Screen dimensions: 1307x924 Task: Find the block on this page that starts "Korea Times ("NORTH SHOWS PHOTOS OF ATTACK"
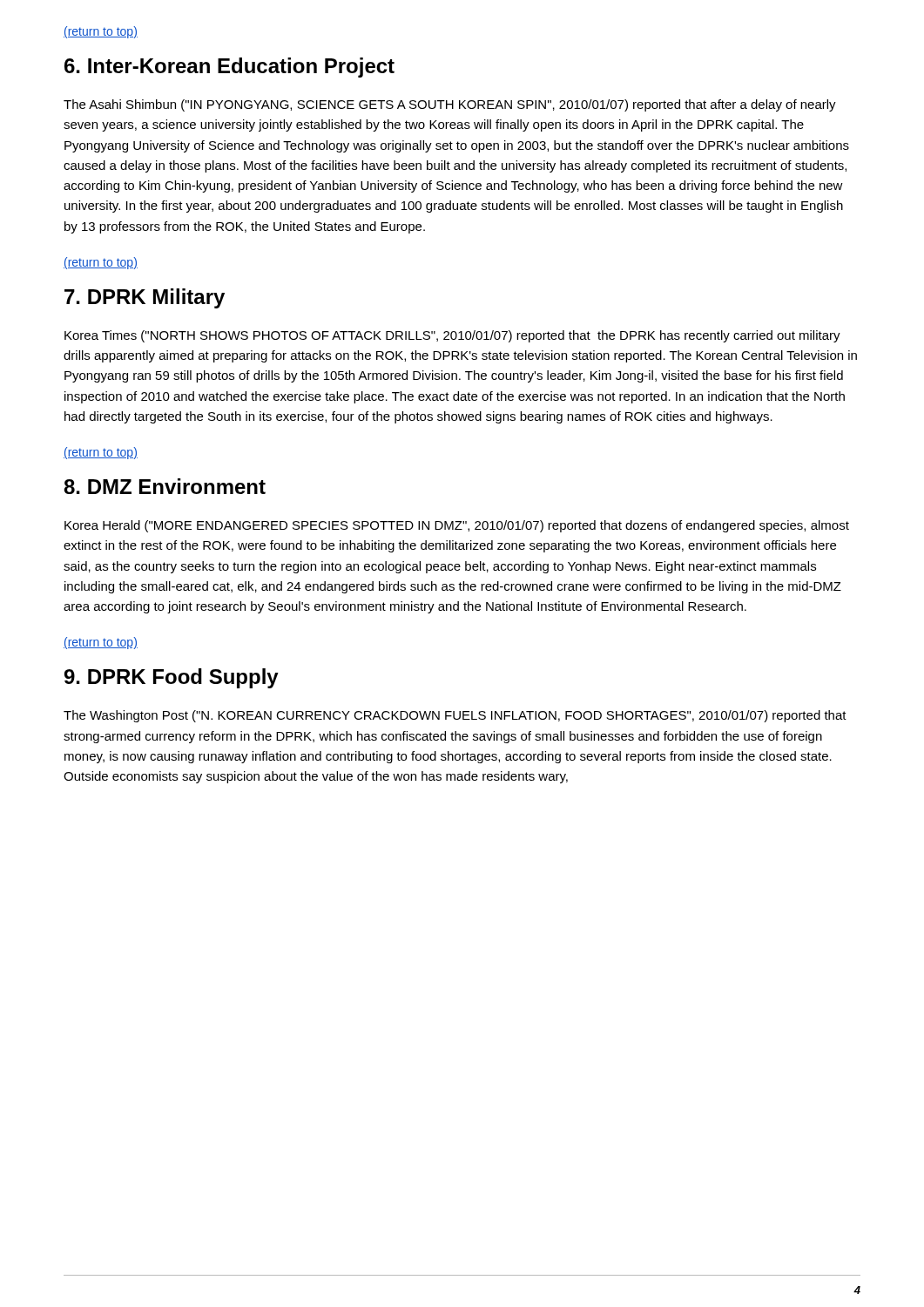click(x=462, y=375)
